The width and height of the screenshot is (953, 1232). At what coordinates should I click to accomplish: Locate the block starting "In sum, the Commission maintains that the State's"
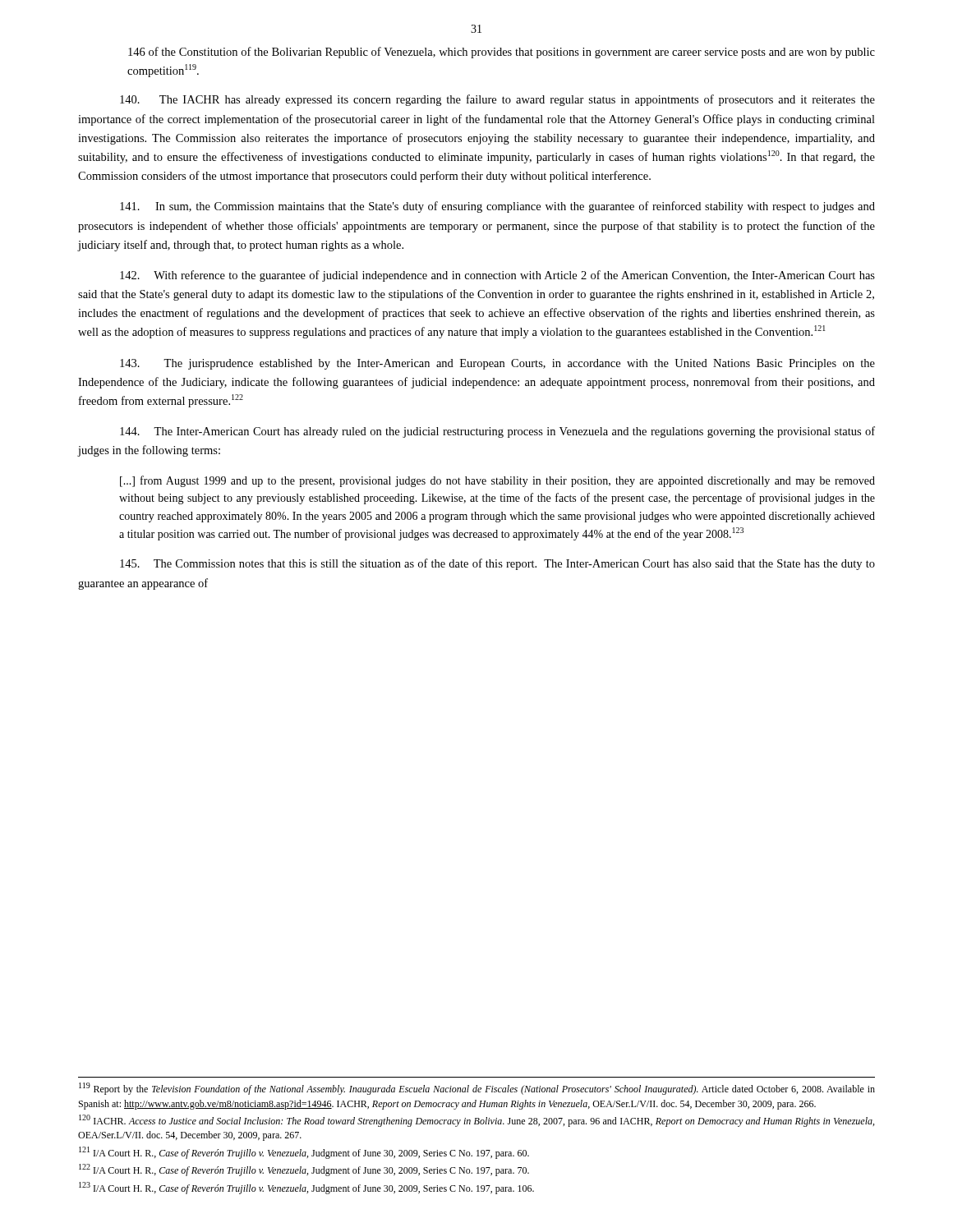coord(476,225)
